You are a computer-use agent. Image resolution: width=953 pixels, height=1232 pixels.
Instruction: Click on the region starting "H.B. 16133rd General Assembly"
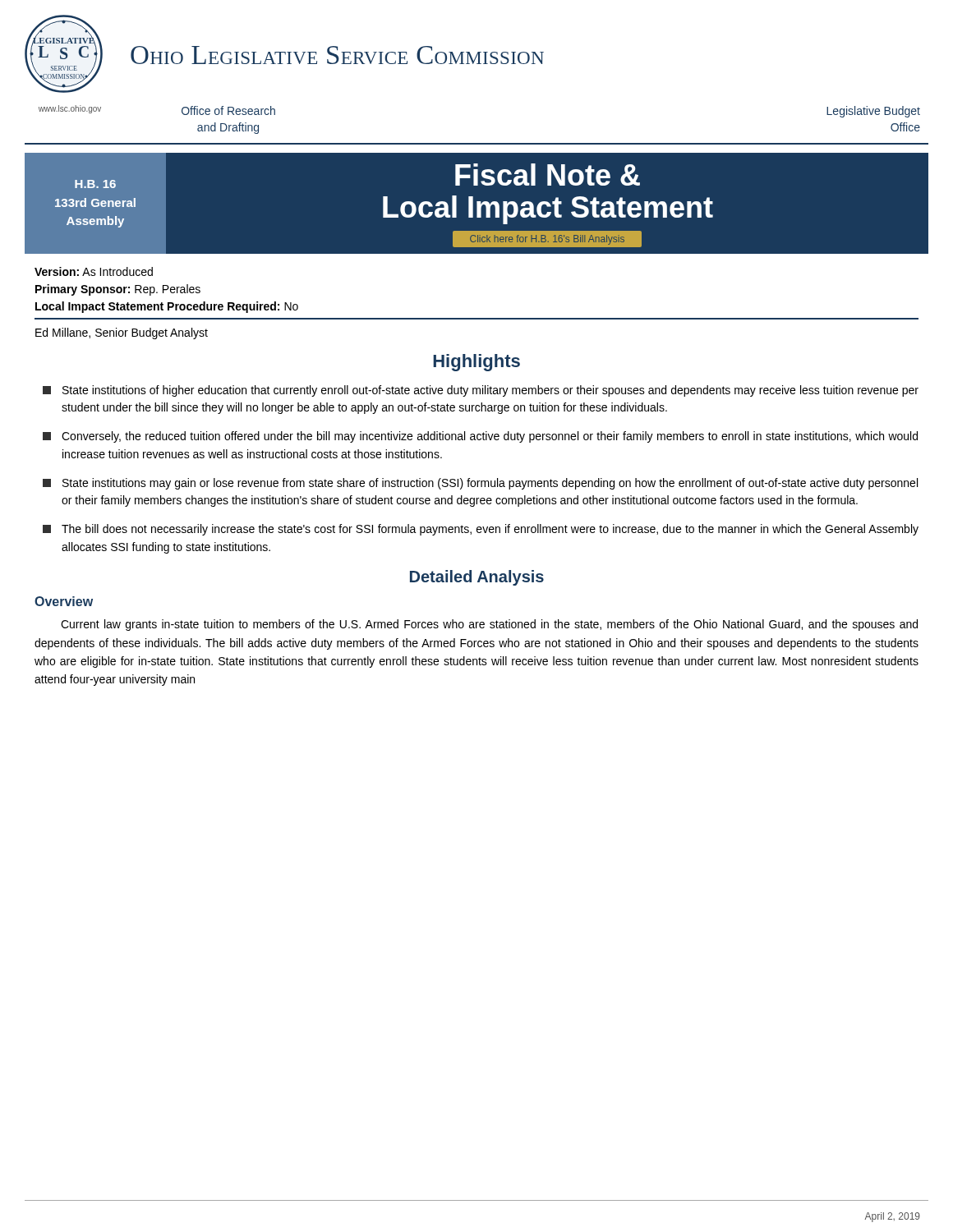[95, 202]
